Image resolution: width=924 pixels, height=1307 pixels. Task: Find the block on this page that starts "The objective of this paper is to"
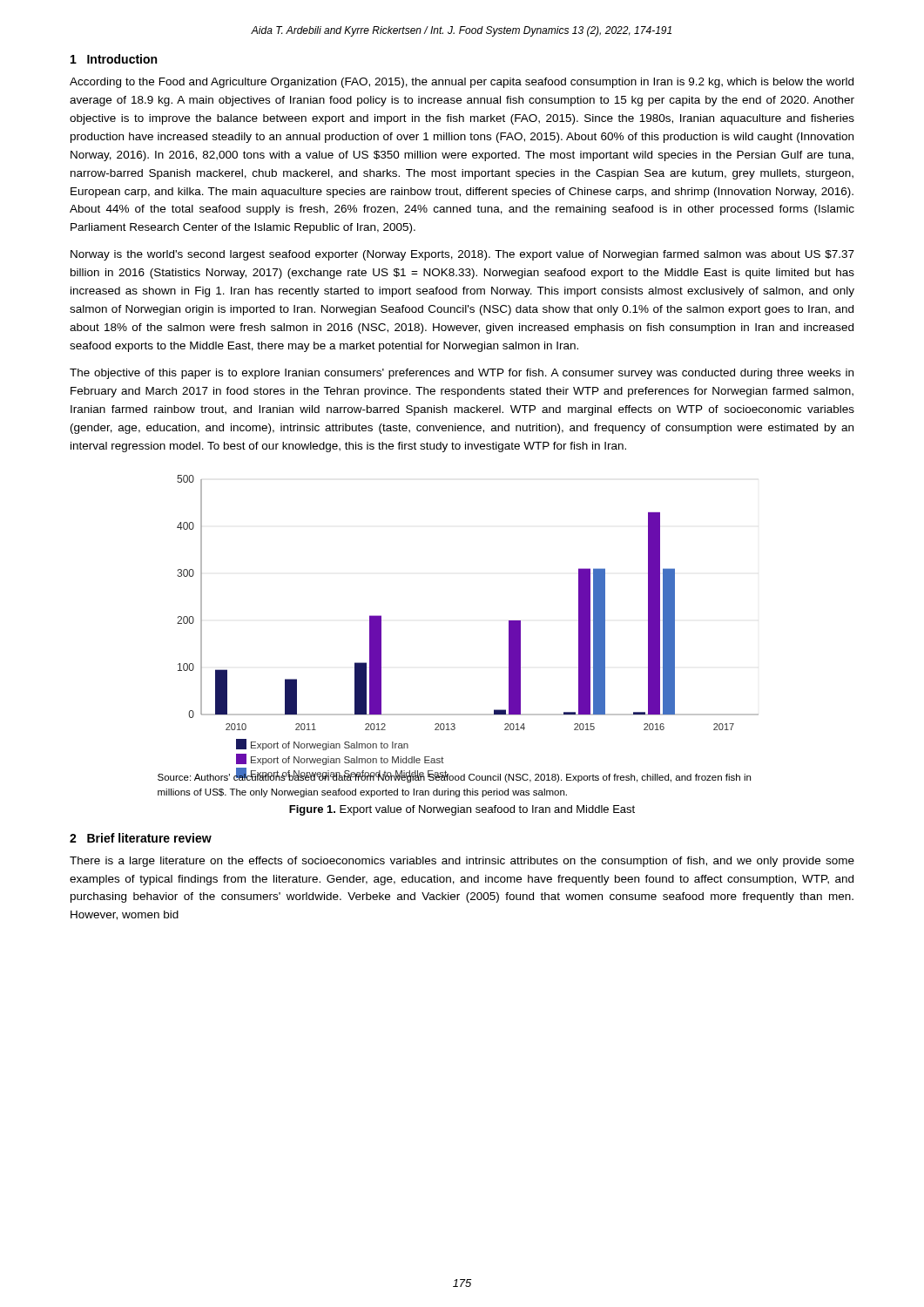pyautogui.click(x=462, y=409)
